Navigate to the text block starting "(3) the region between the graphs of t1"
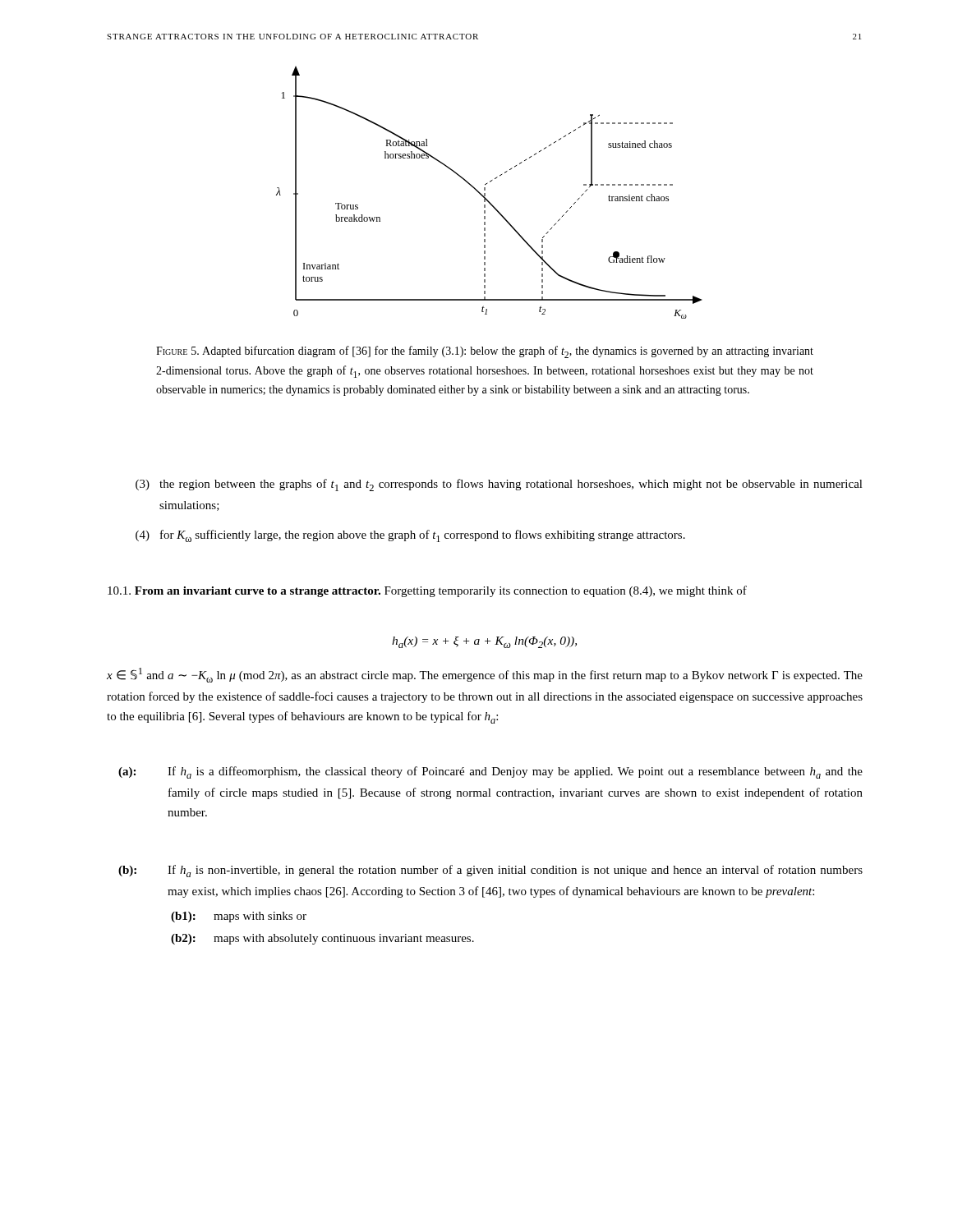 485,495
